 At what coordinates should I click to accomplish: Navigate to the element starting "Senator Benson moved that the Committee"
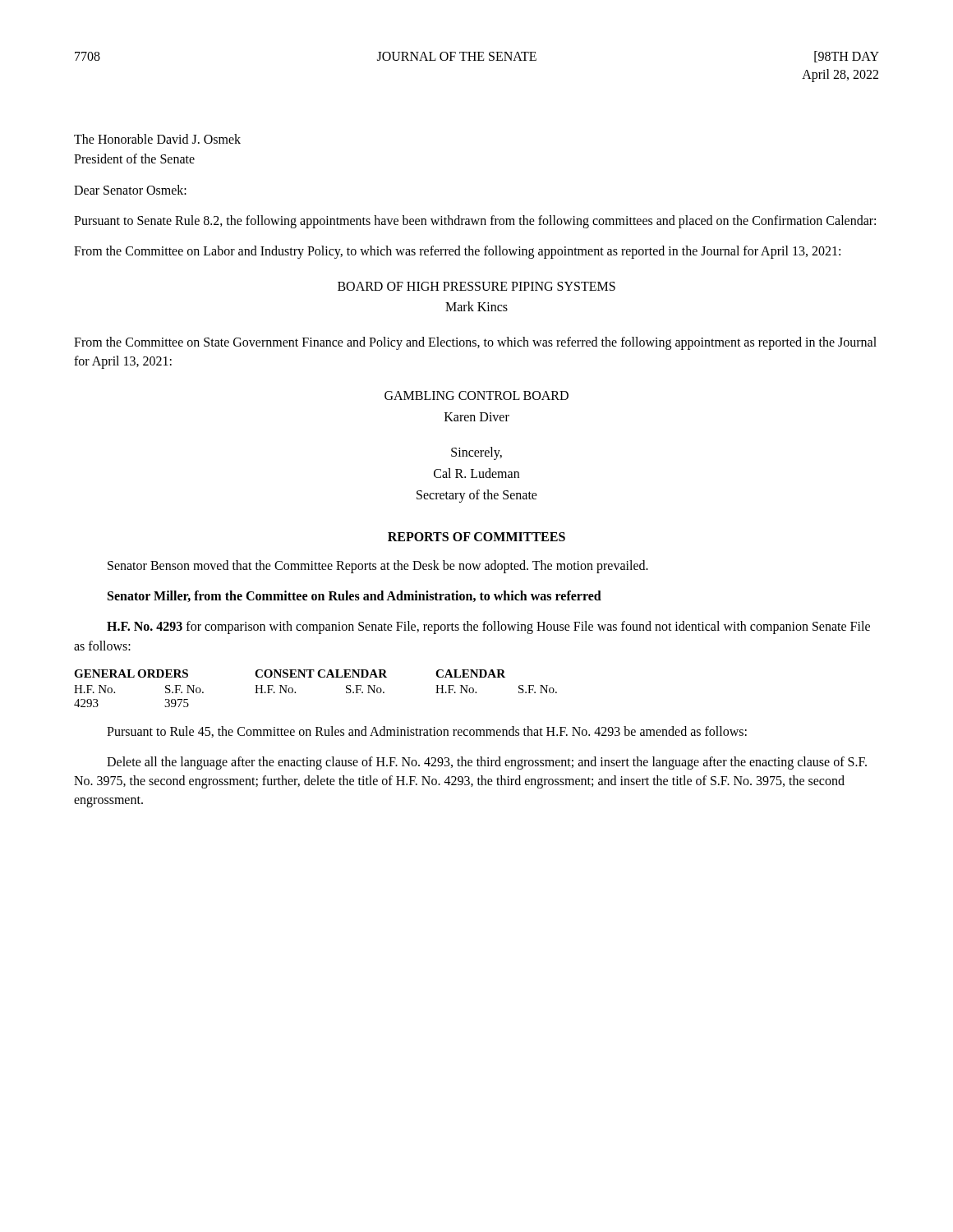tap(378, 566)
